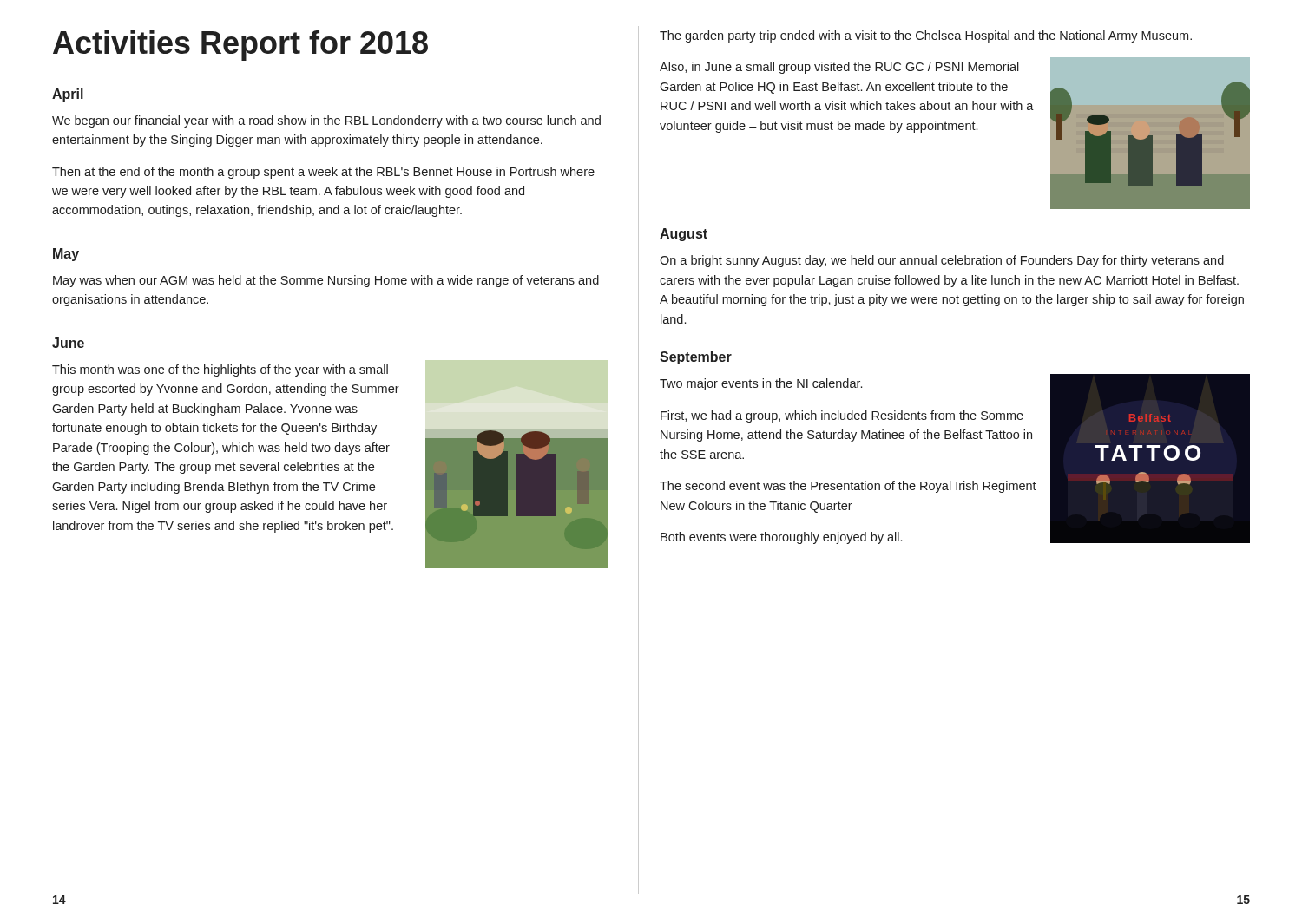Click on the text starting "Also, in June a small group"
The width and height of the screenshot is (1302, 924).
(x=848, y=97)
